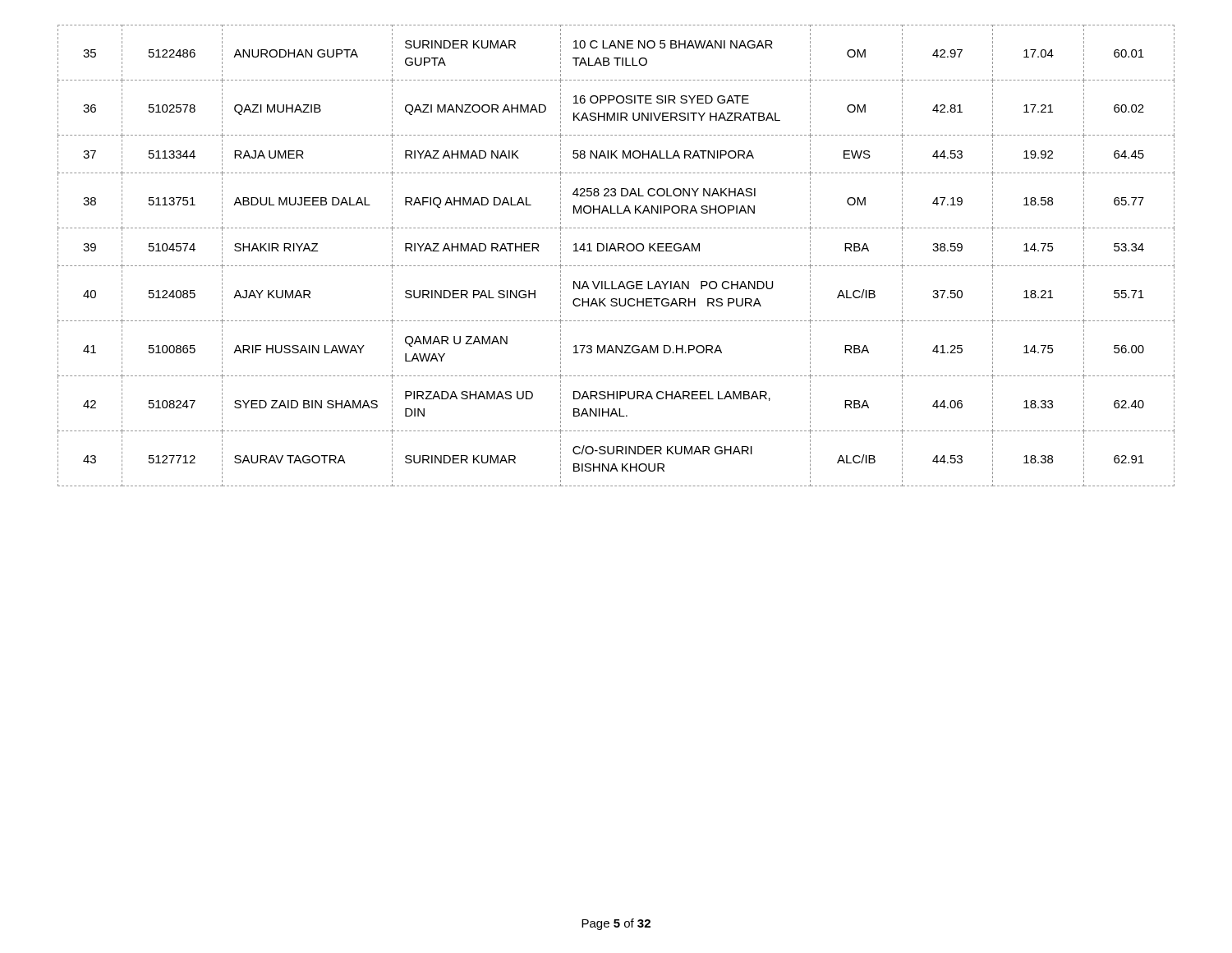Find the table that mentions "C/O-SURINDER KUMAR GHARI"
The height and width of the screenshot is (953, 1232).
click(x=616, y=255)
